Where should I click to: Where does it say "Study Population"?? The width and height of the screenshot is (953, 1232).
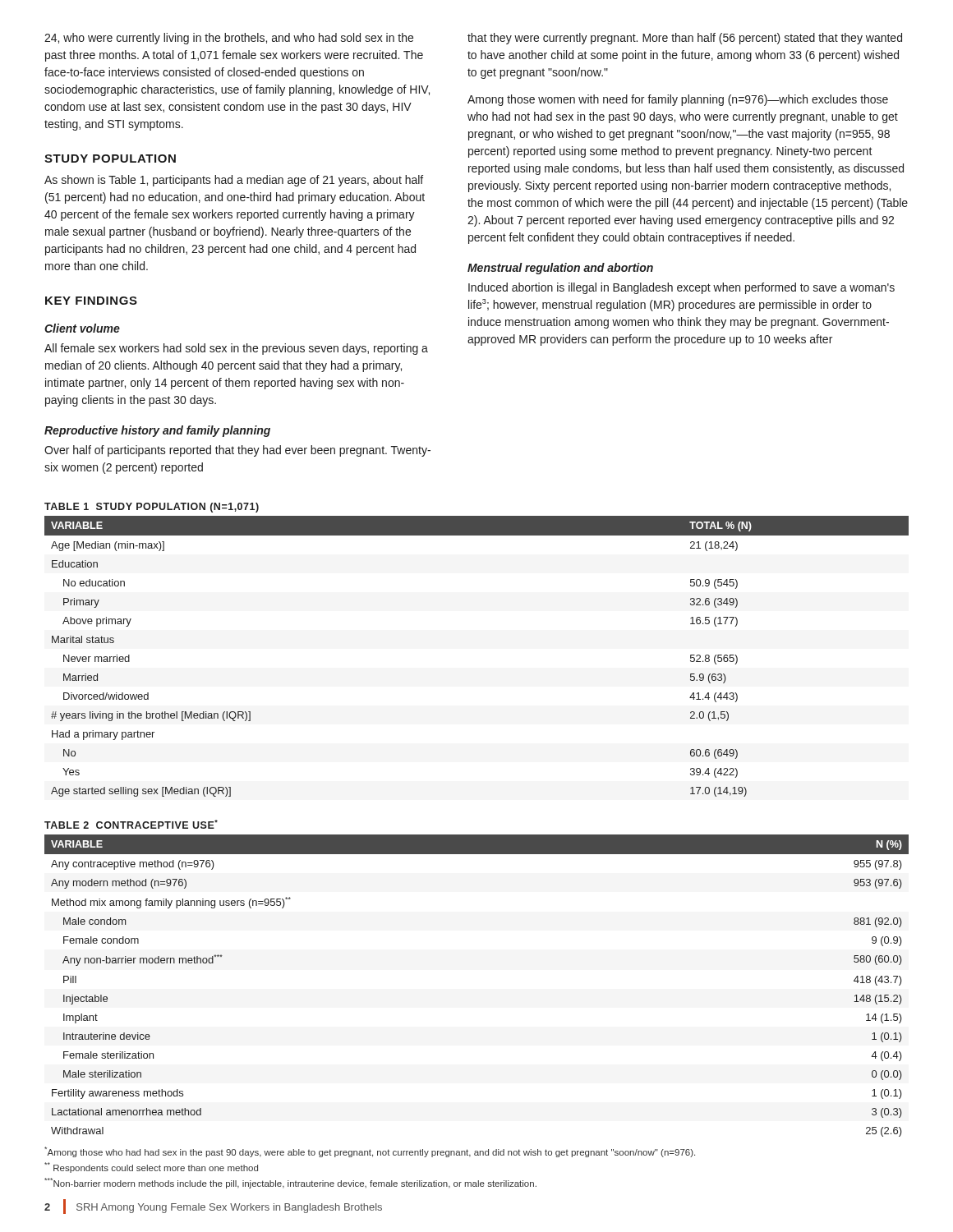coord(111,158)
